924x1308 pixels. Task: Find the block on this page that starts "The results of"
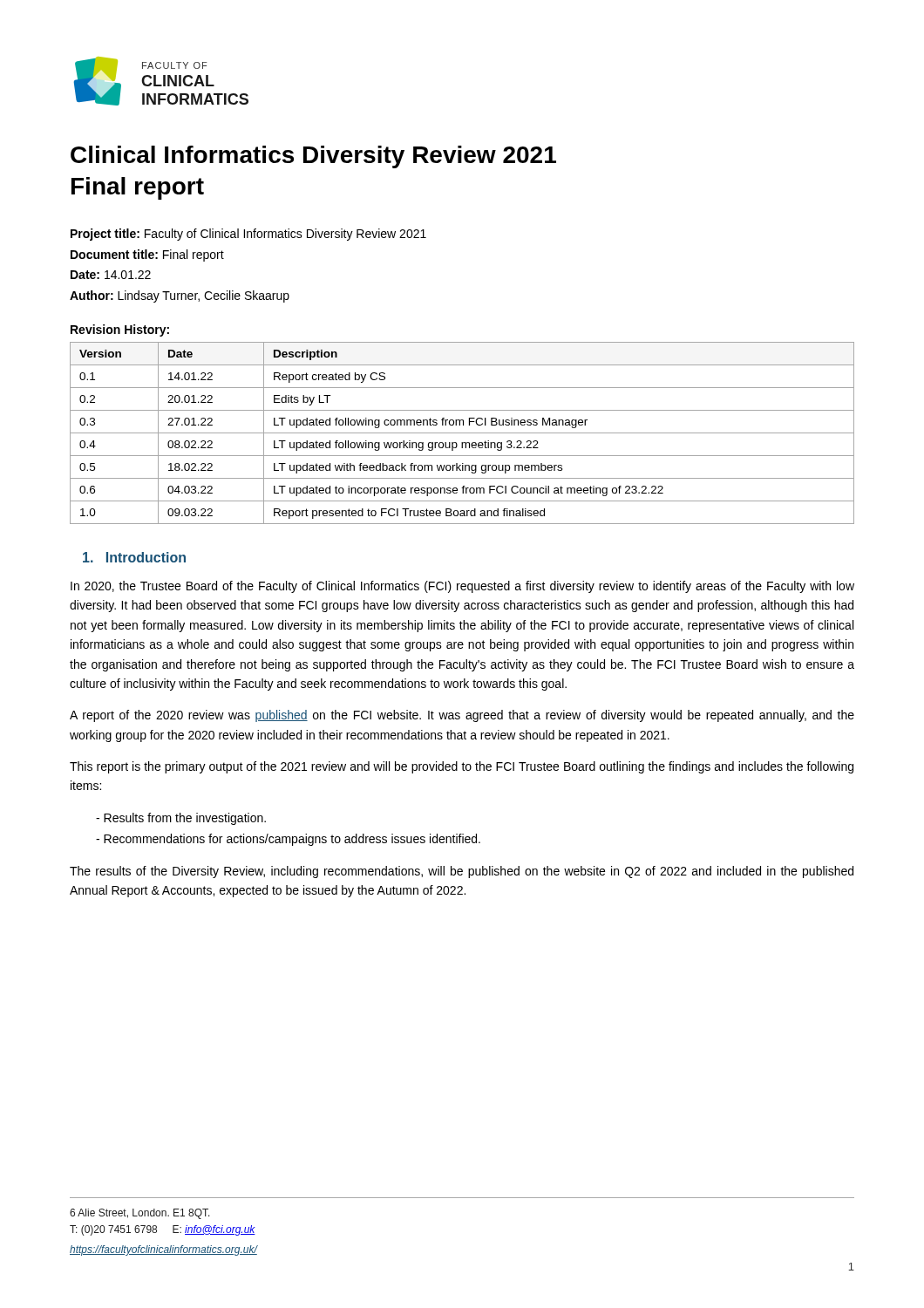tap(462, 881)
